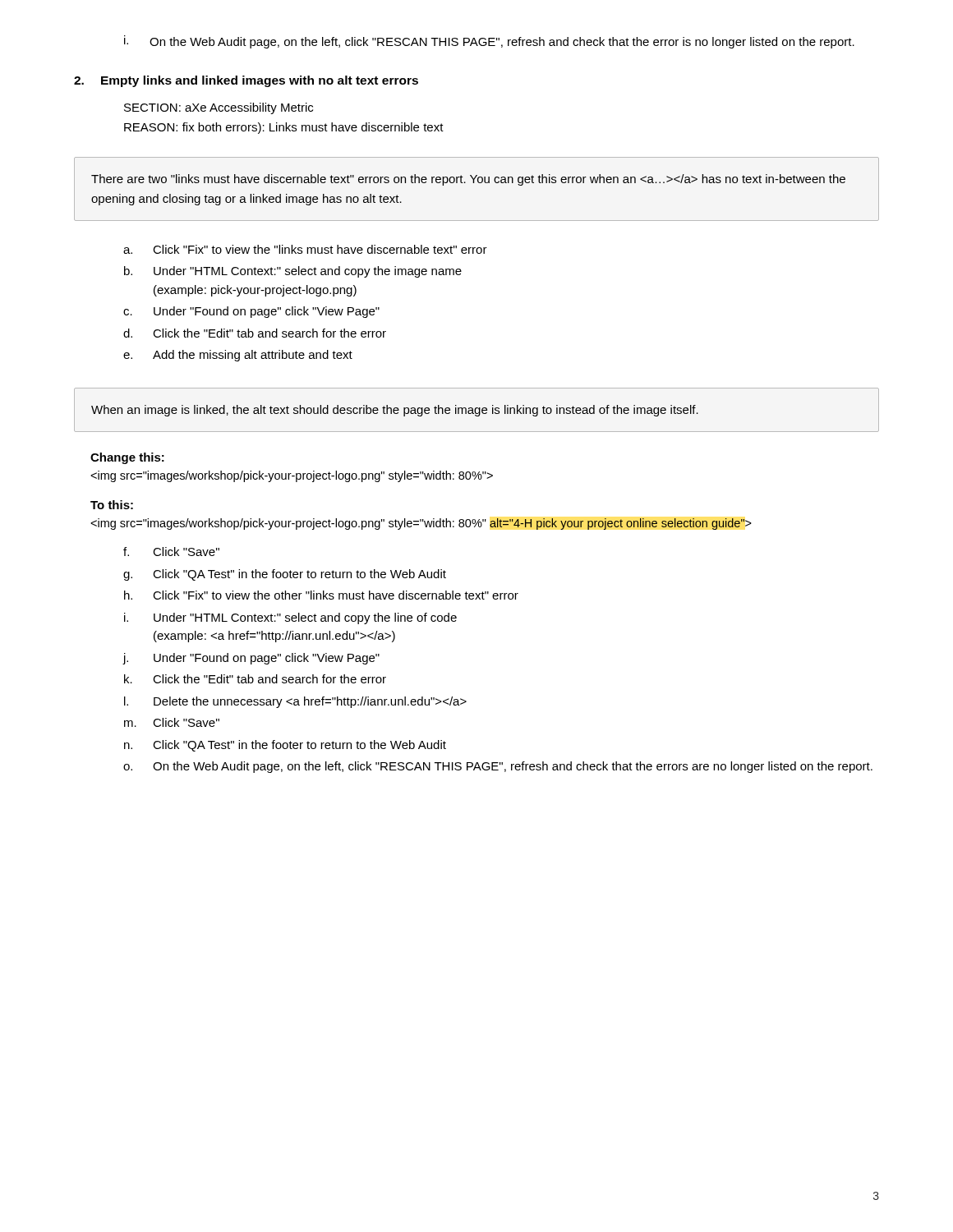Point to the element starting "k. Click the "Edit""
Viewport: 953px width, 1232px height.
[255, 679]
